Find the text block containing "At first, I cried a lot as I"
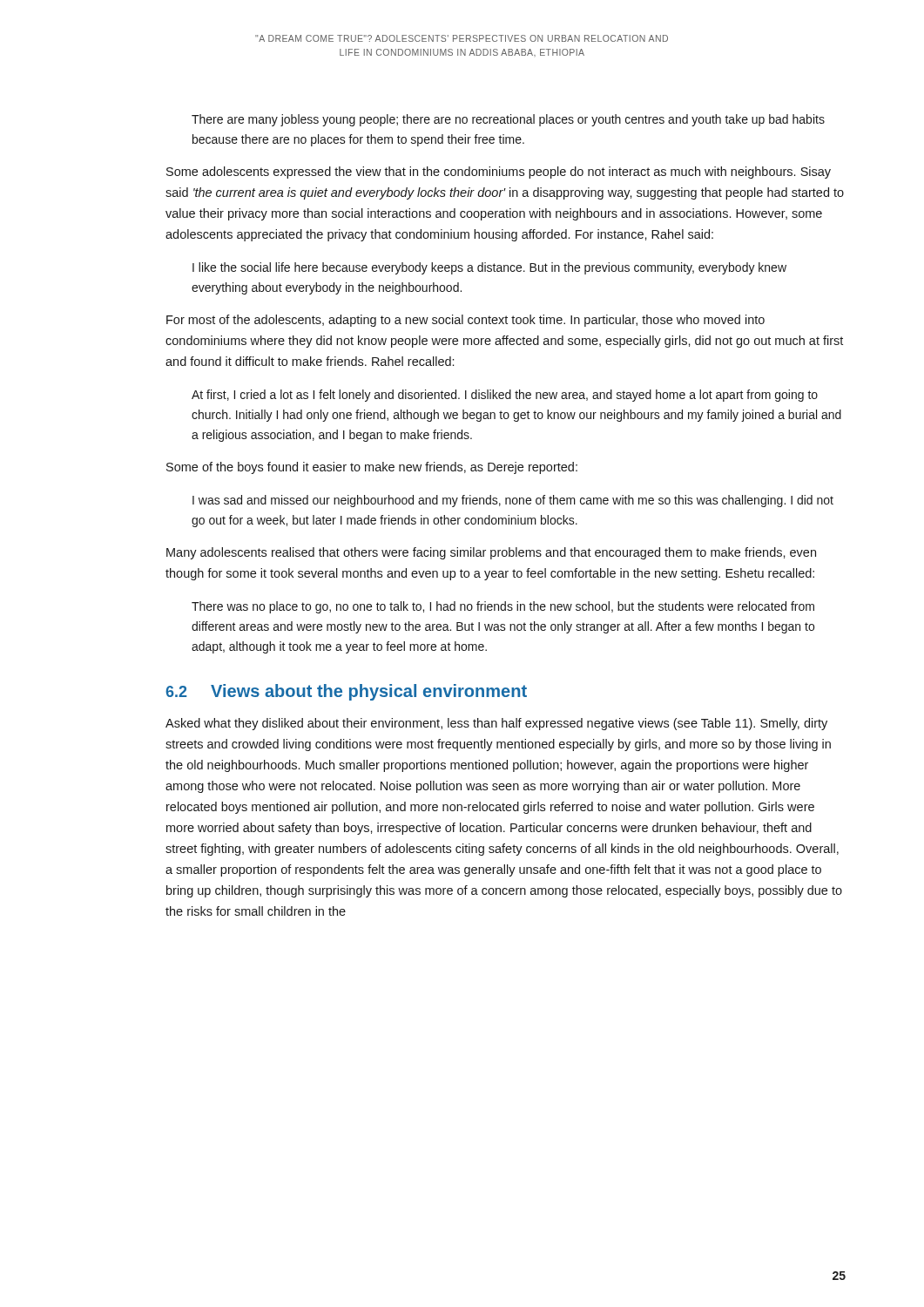This screenshot has width=924, height=1307. click(x=517, y=415)
